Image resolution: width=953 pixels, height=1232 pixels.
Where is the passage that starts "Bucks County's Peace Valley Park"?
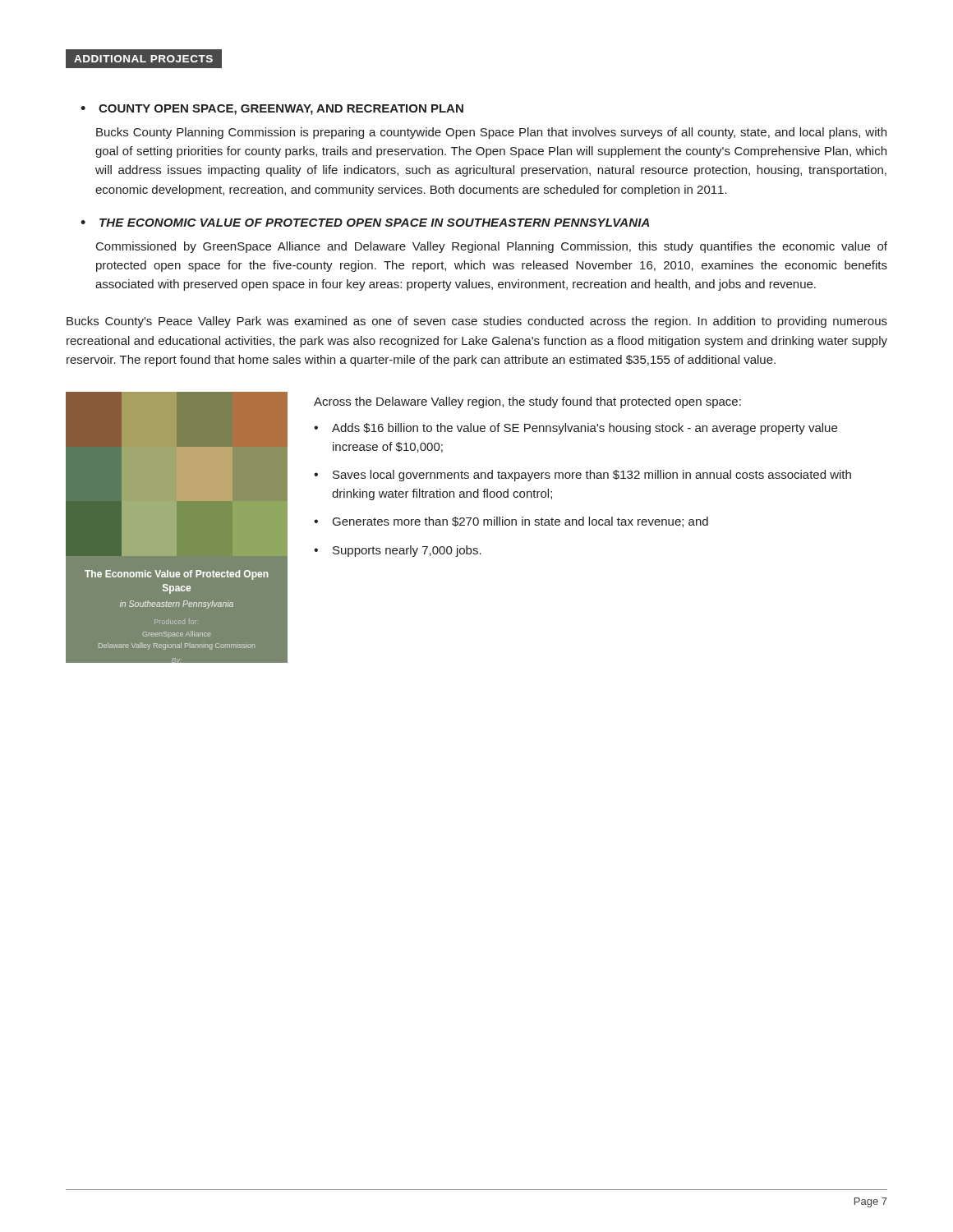pos(476,340)
